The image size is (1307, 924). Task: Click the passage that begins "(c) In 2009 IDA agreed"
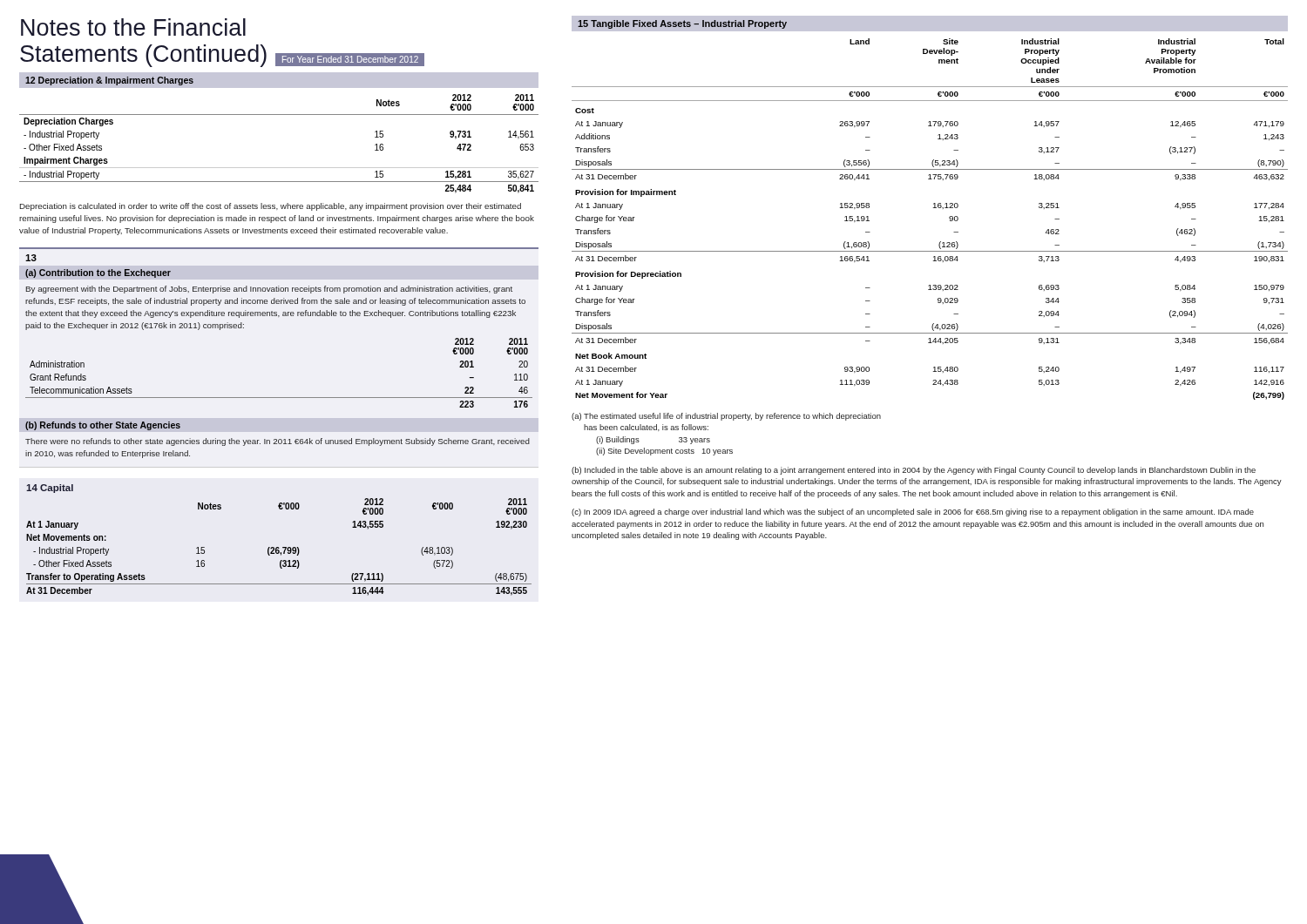pos(918,524)
